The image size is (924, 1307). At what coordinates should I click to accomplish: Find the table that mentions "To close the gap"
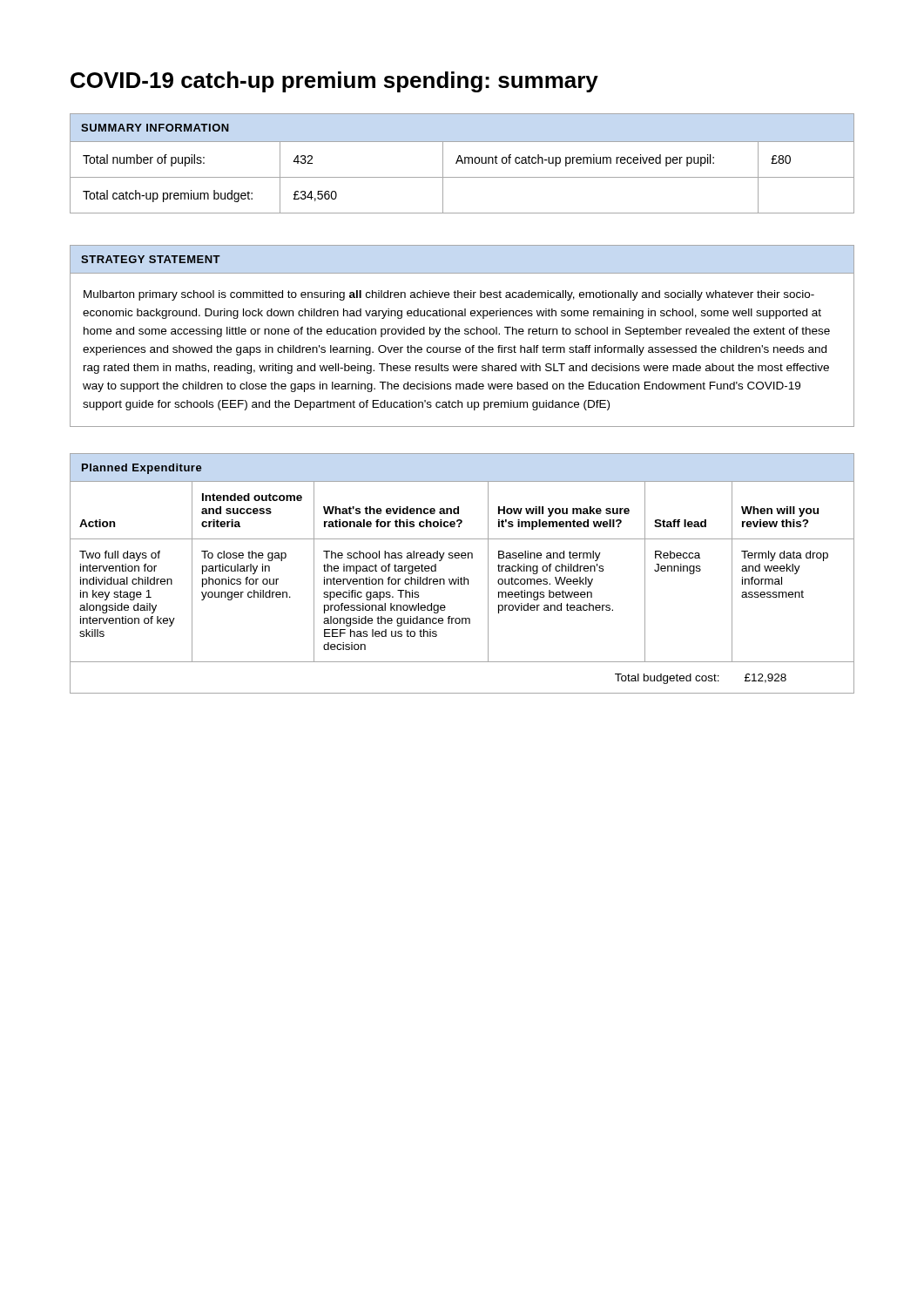click(462, 573)
